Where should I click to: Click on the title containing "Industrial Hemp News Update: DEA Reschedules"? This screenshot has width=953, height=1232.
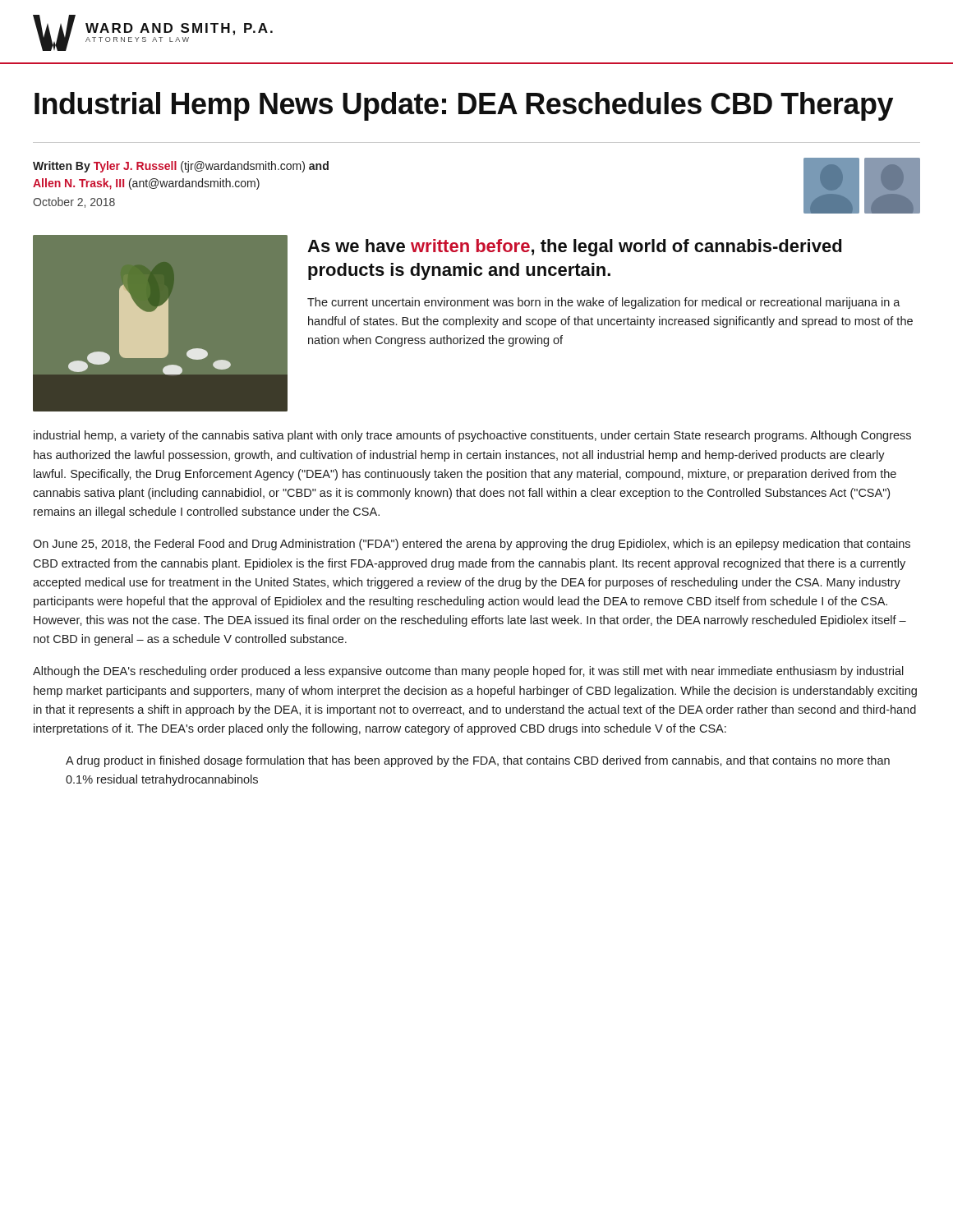pos(463,104)
